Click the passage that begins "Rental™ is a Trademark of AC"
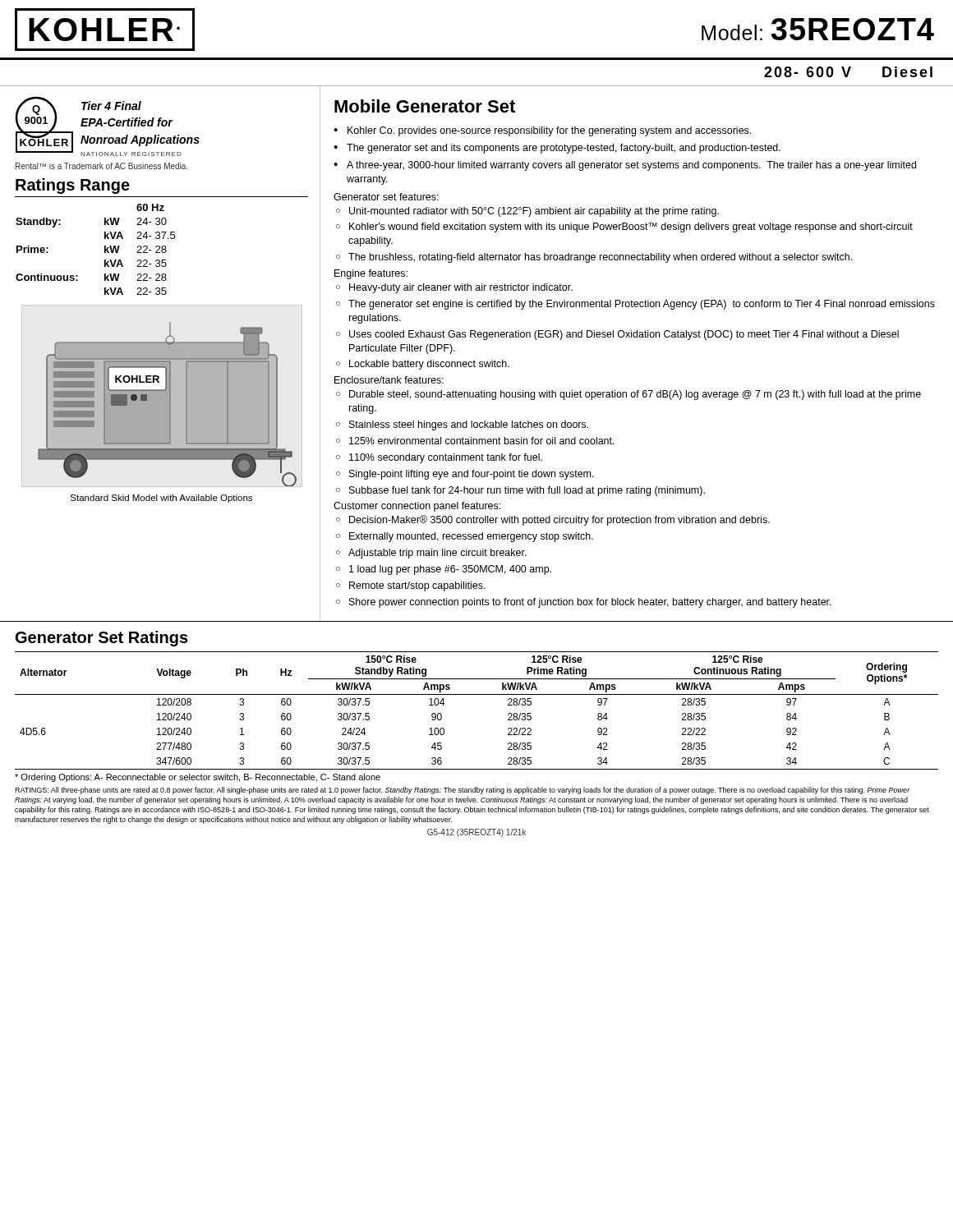953x1232 pixels. pos(102,166)
